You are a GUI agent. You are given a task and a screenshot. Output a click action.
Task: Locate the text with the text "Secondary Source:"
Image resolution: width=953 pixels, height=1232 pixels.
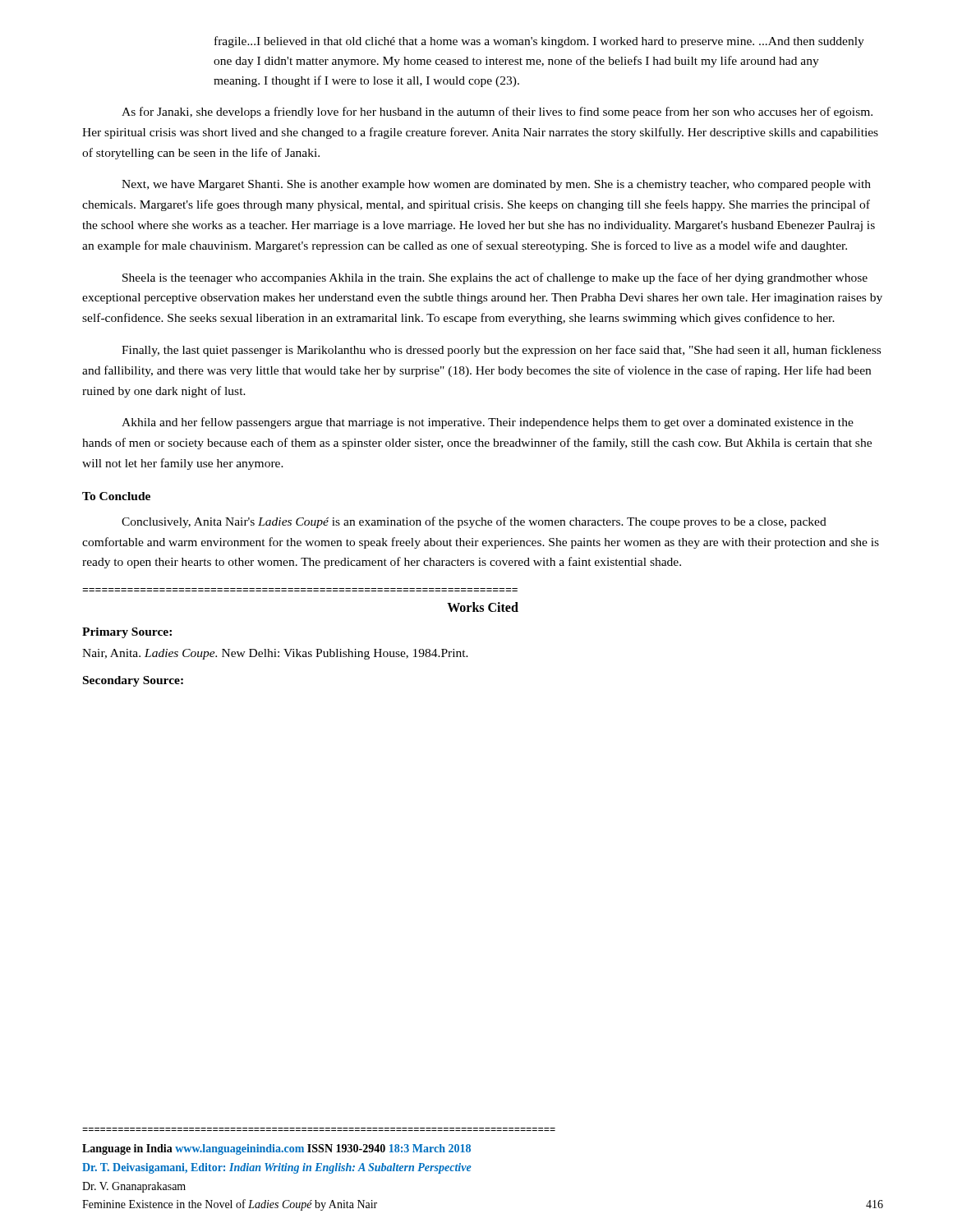click(x=133, y=679)
